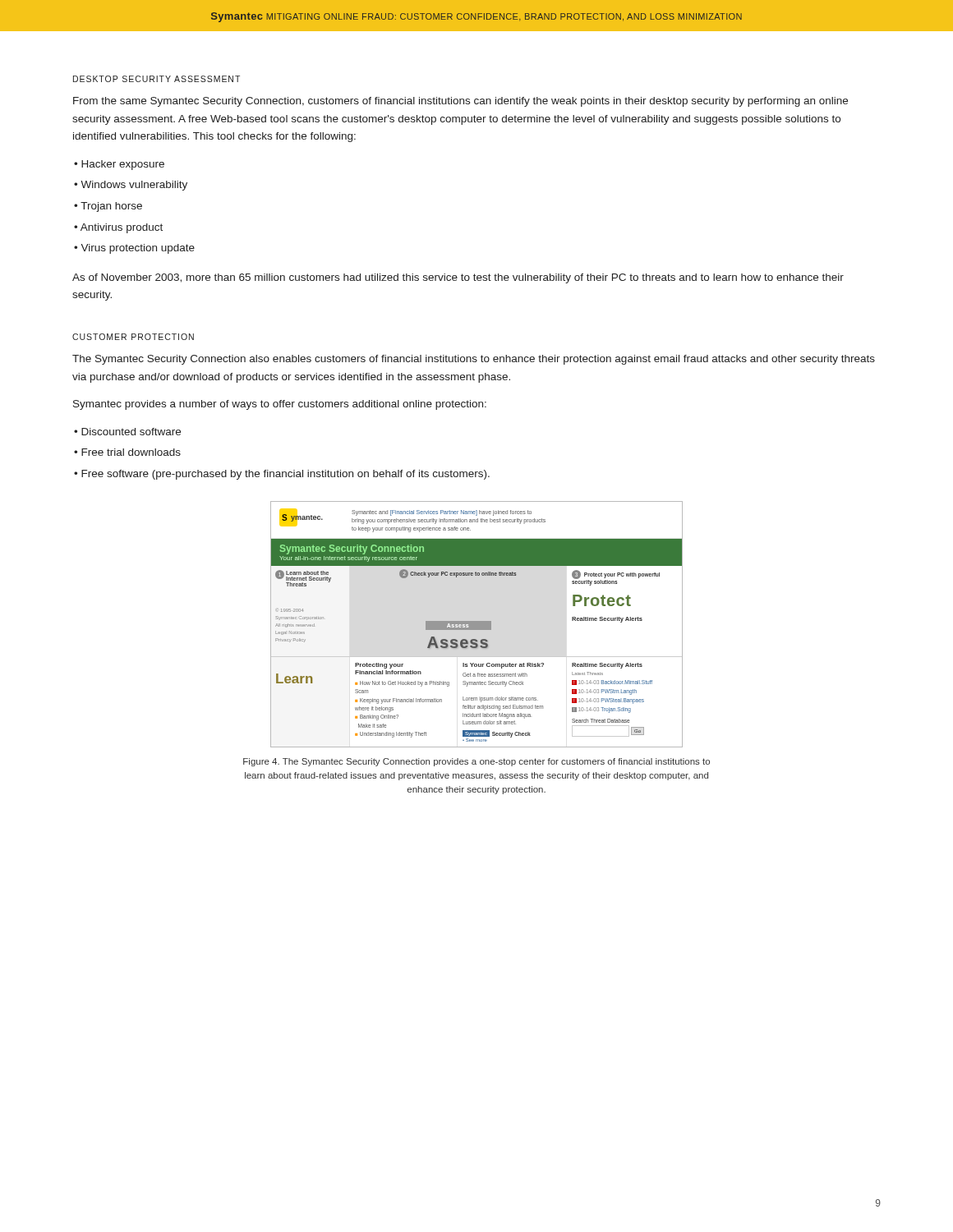Image resolution: width=953 pixels, height=1232 pixels.
Task: Find the caption on this page that starts "Figure 4. The Symantec Security Connection provides a"
Action: (476, 775)
